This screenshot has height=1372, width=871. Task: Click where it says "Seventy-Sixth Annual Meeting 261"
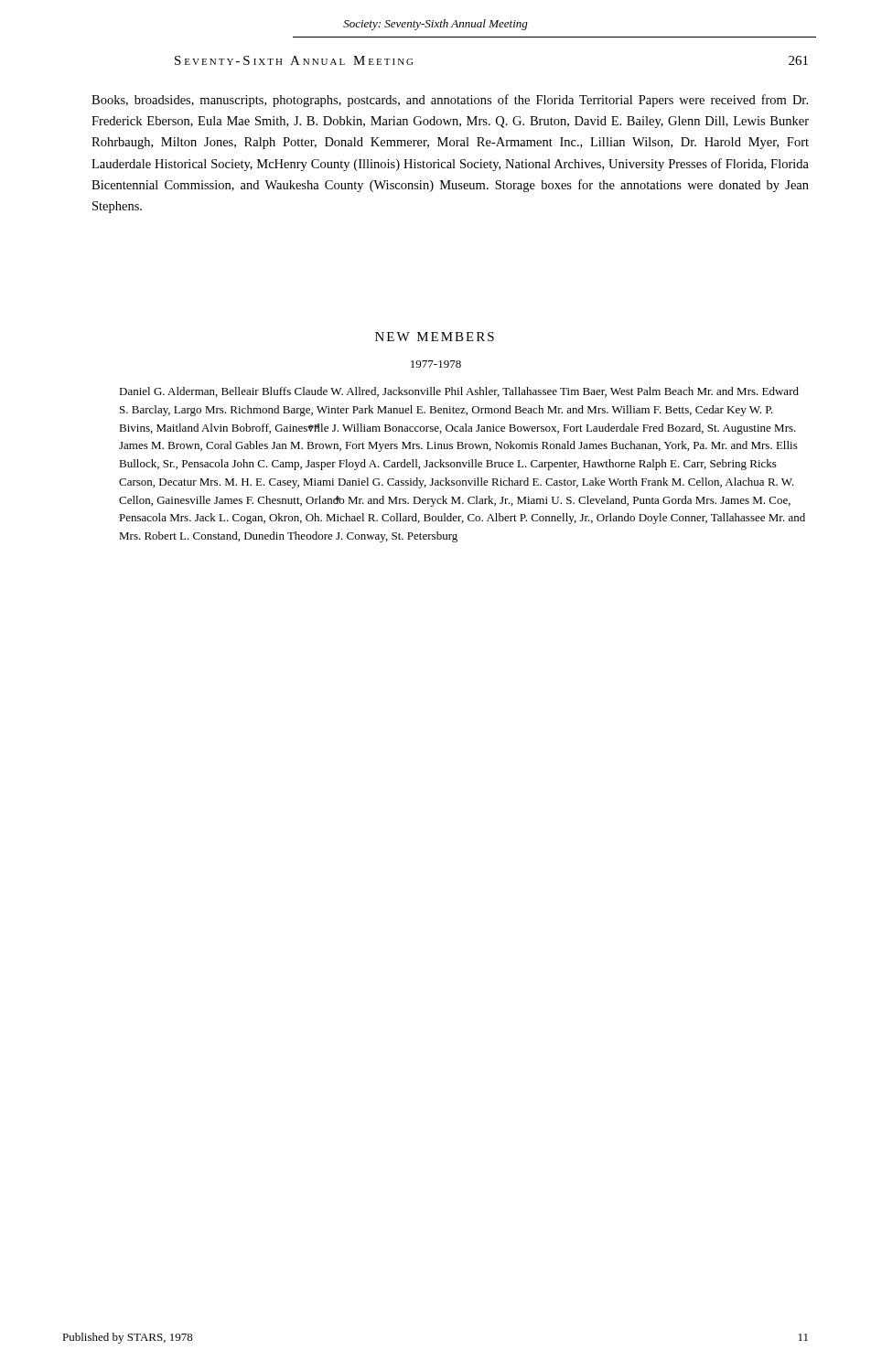point(296,60)
